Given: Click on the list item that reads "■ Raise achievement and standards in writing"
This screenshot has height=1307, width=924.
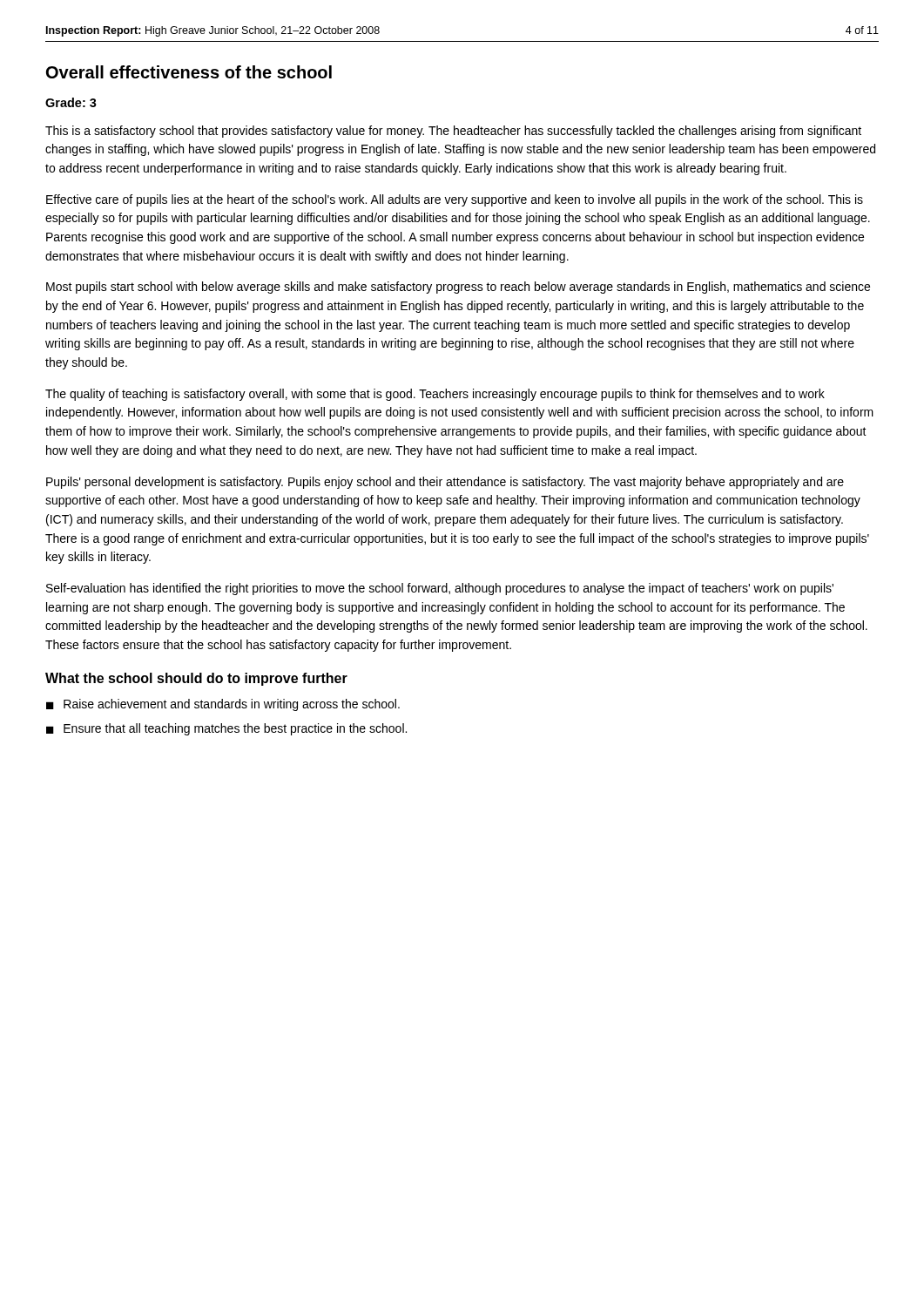Looking at the screenshot, I should tap(223, 705).
